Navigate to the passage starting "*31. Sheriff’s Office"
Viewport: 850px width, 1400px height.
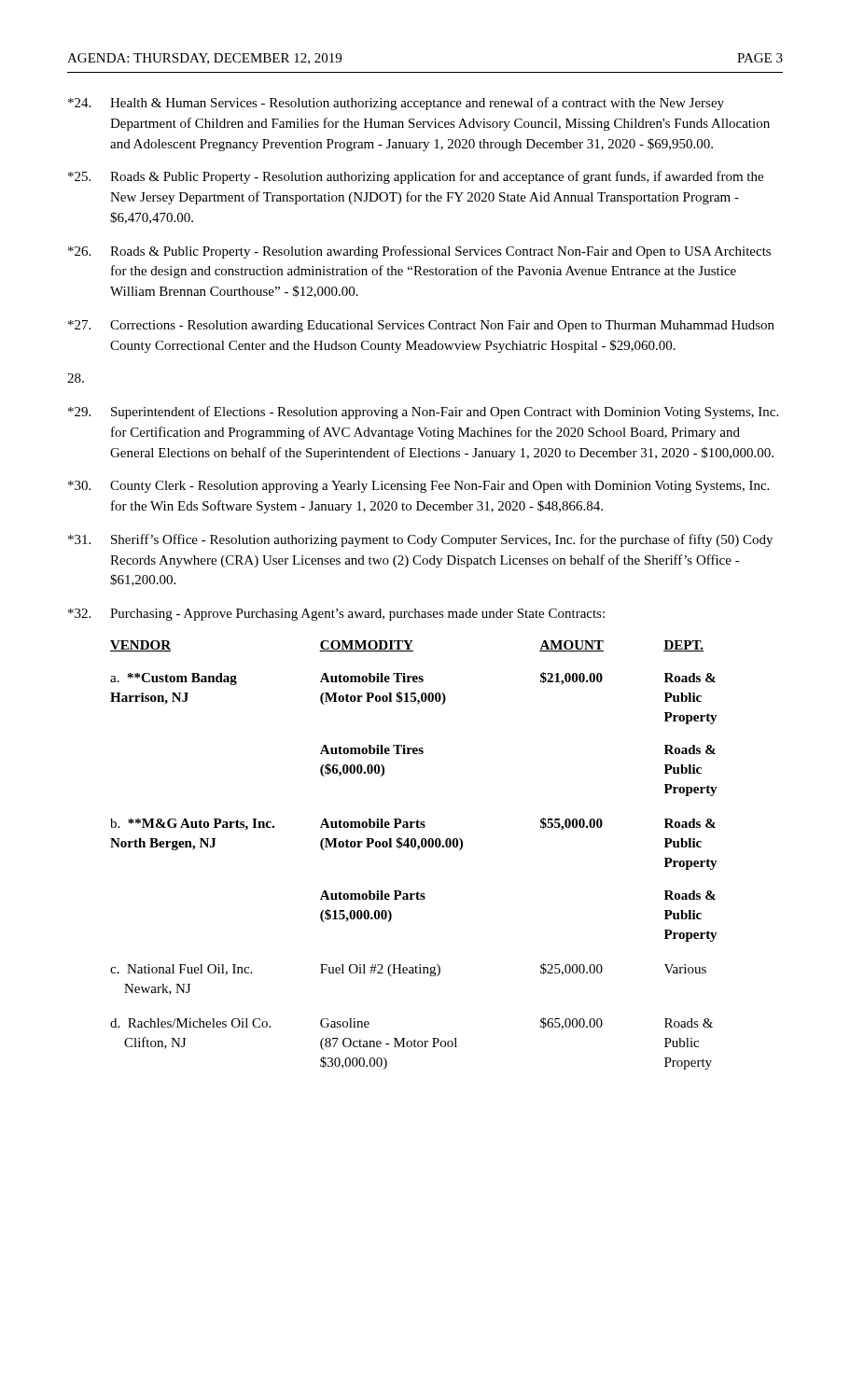[425, 560]
